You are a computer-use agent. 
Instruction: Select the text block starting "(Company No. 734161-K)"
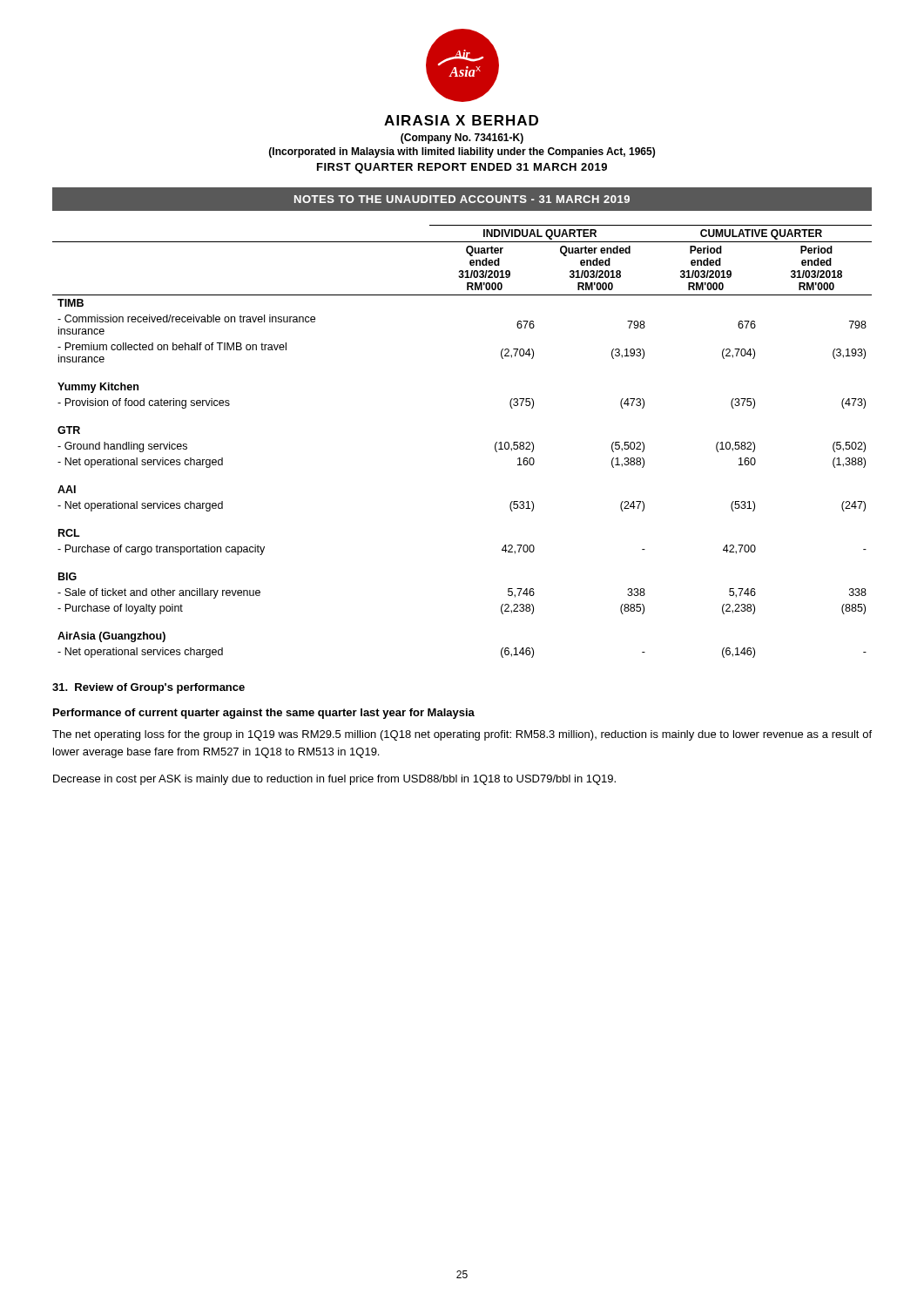[x=462, y=138]
